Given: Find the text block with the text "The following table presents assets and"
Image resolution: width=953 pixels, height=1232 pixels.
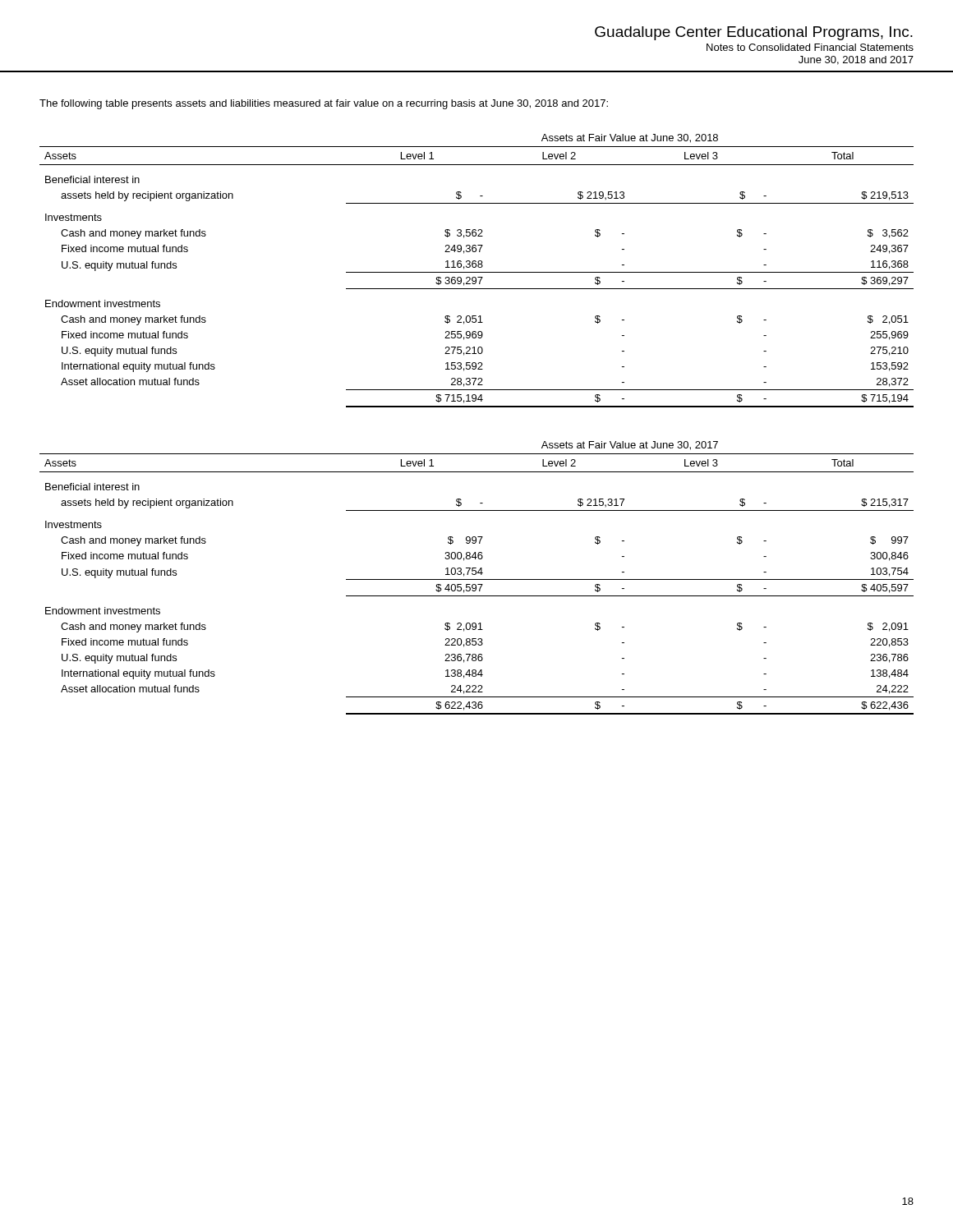Looking at the screenshot, I should click(324, 103).
